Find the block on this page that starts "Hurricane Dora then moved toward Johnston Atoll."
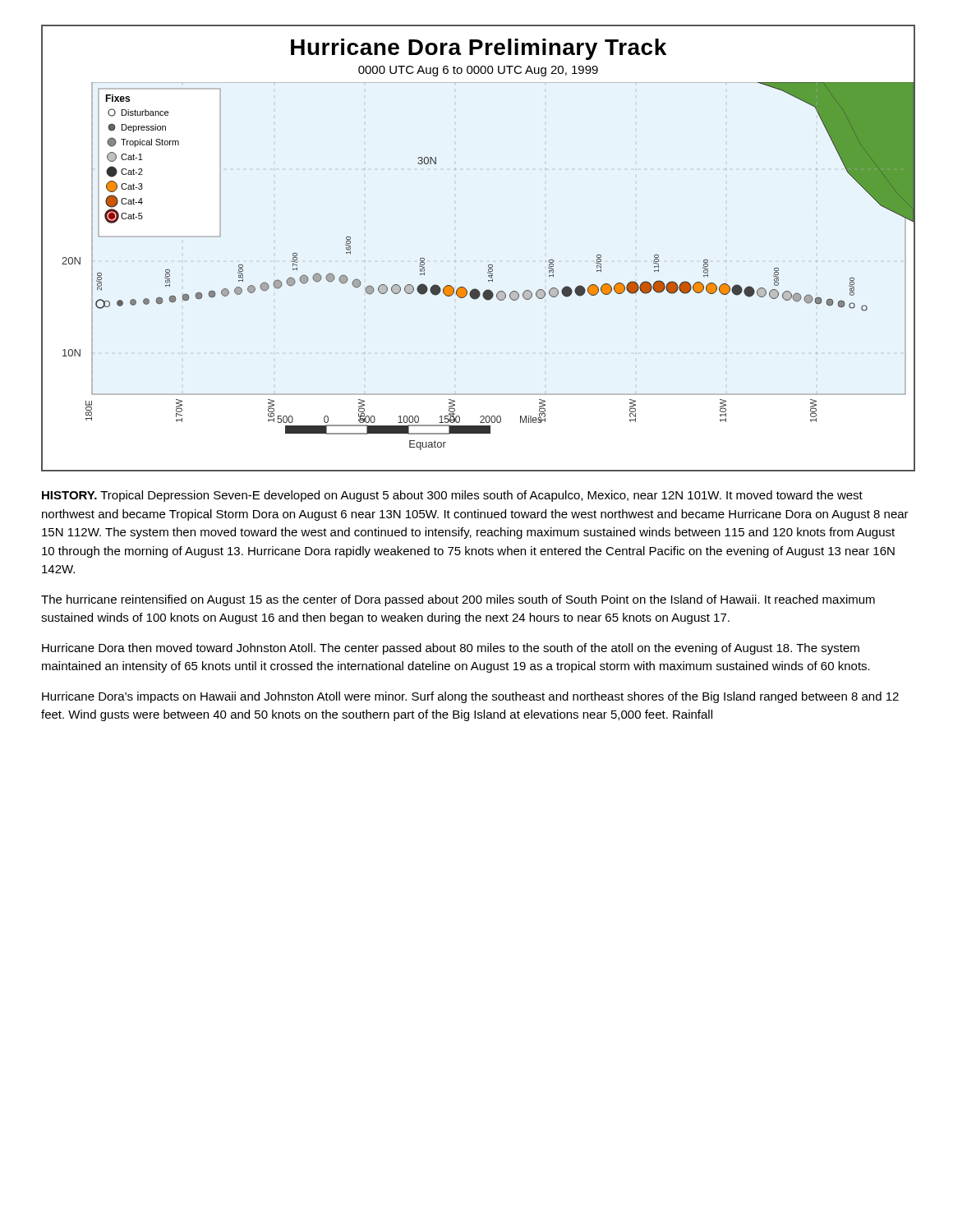Screen dimensions: 1232x953 tap(456, 656)
